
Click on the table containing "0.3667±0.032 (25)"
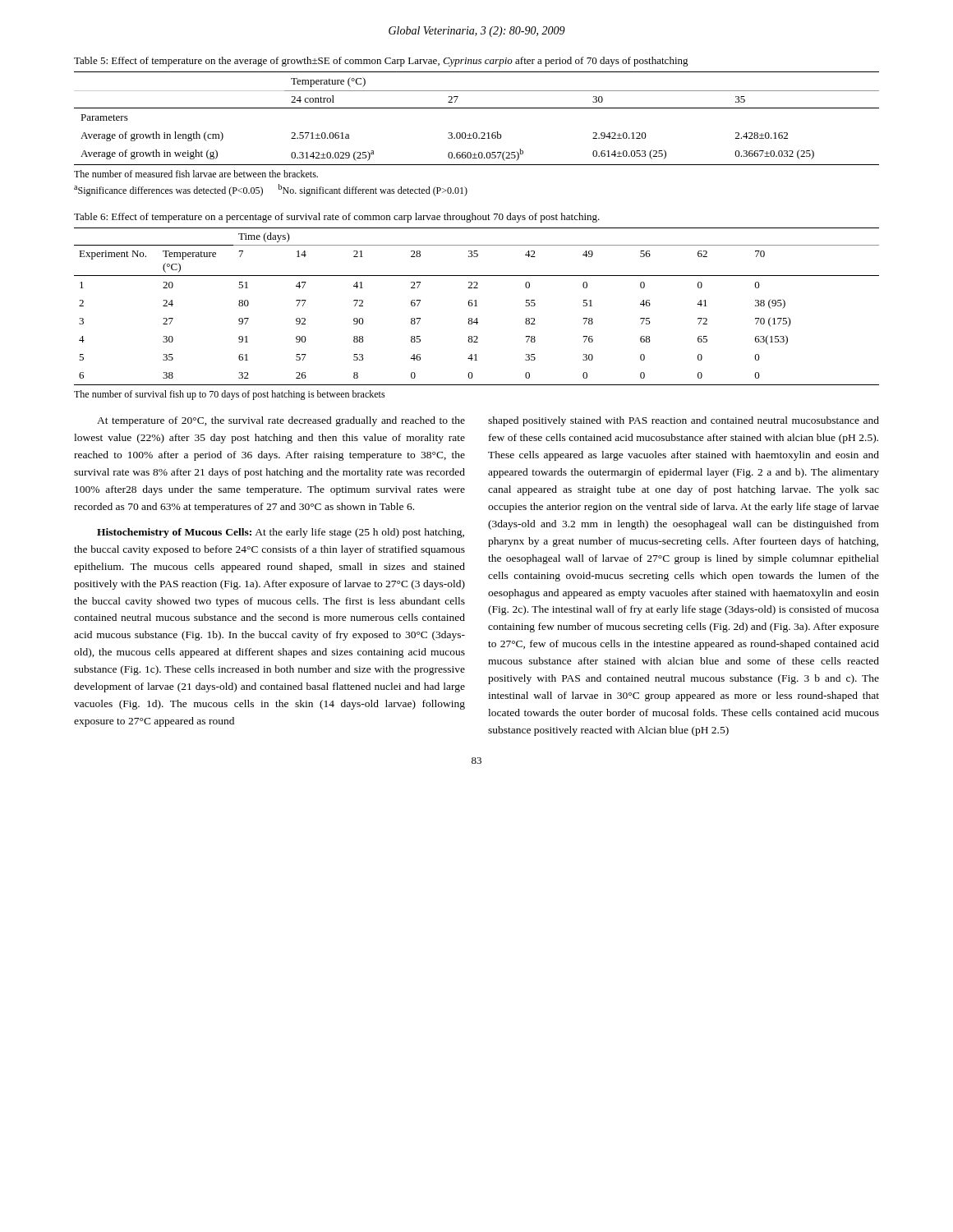click(x=476, y=118)
